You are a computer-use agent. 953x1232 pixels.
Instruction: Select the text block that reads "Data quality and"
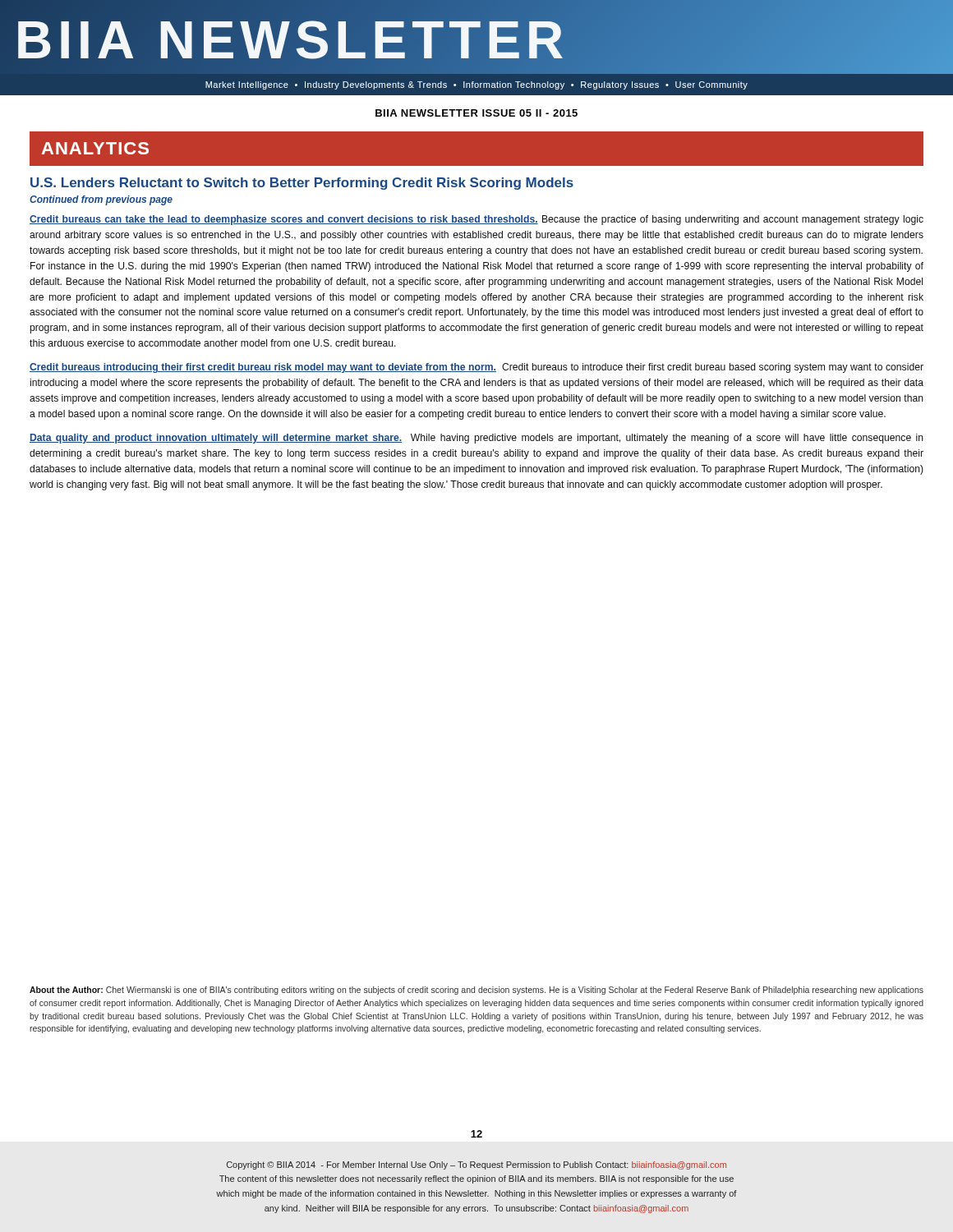click(476, 461)
